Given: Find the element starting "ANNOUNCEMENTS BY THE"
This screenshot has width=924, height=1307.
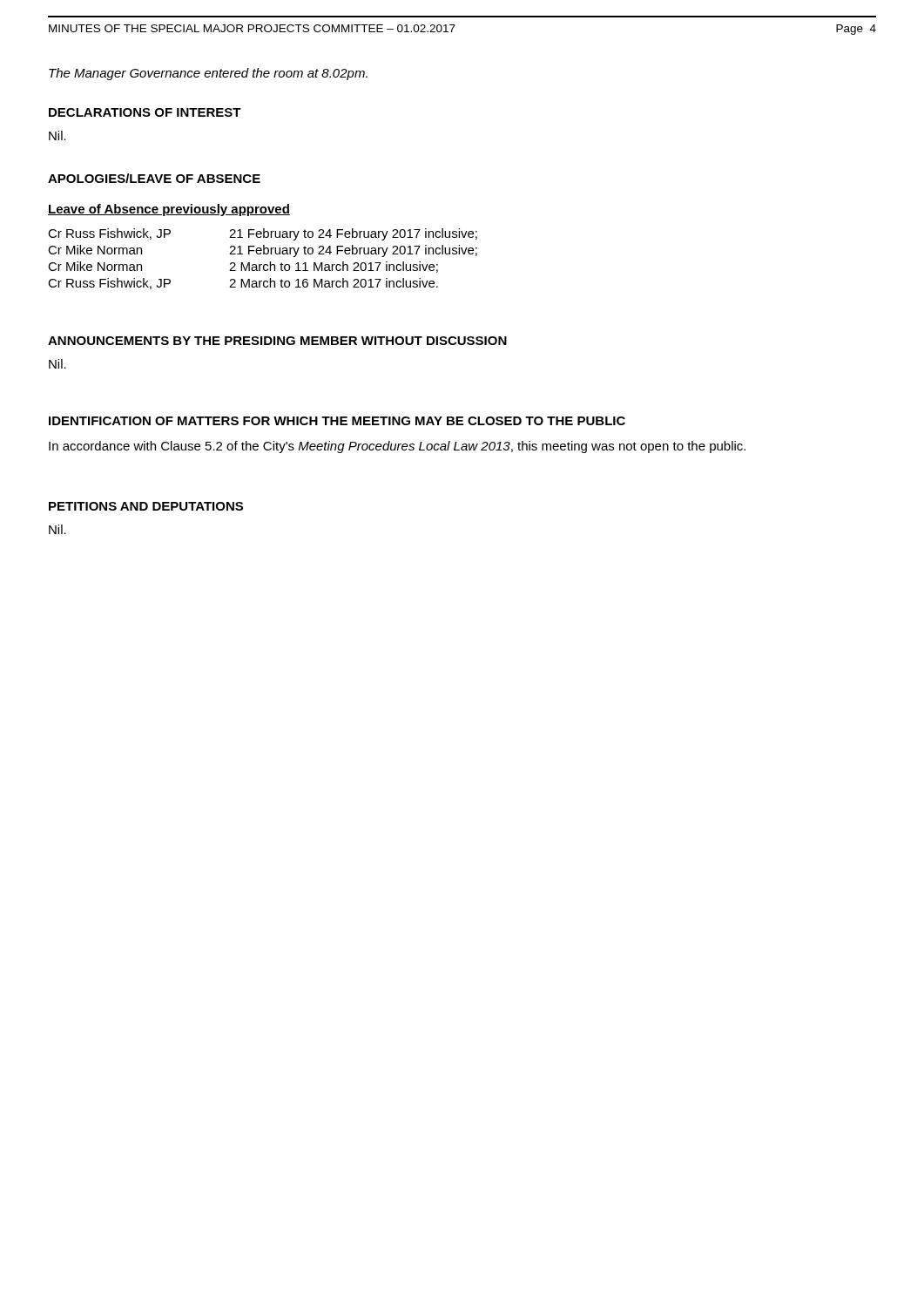Looking at the screenshot, I should point(277,340).
